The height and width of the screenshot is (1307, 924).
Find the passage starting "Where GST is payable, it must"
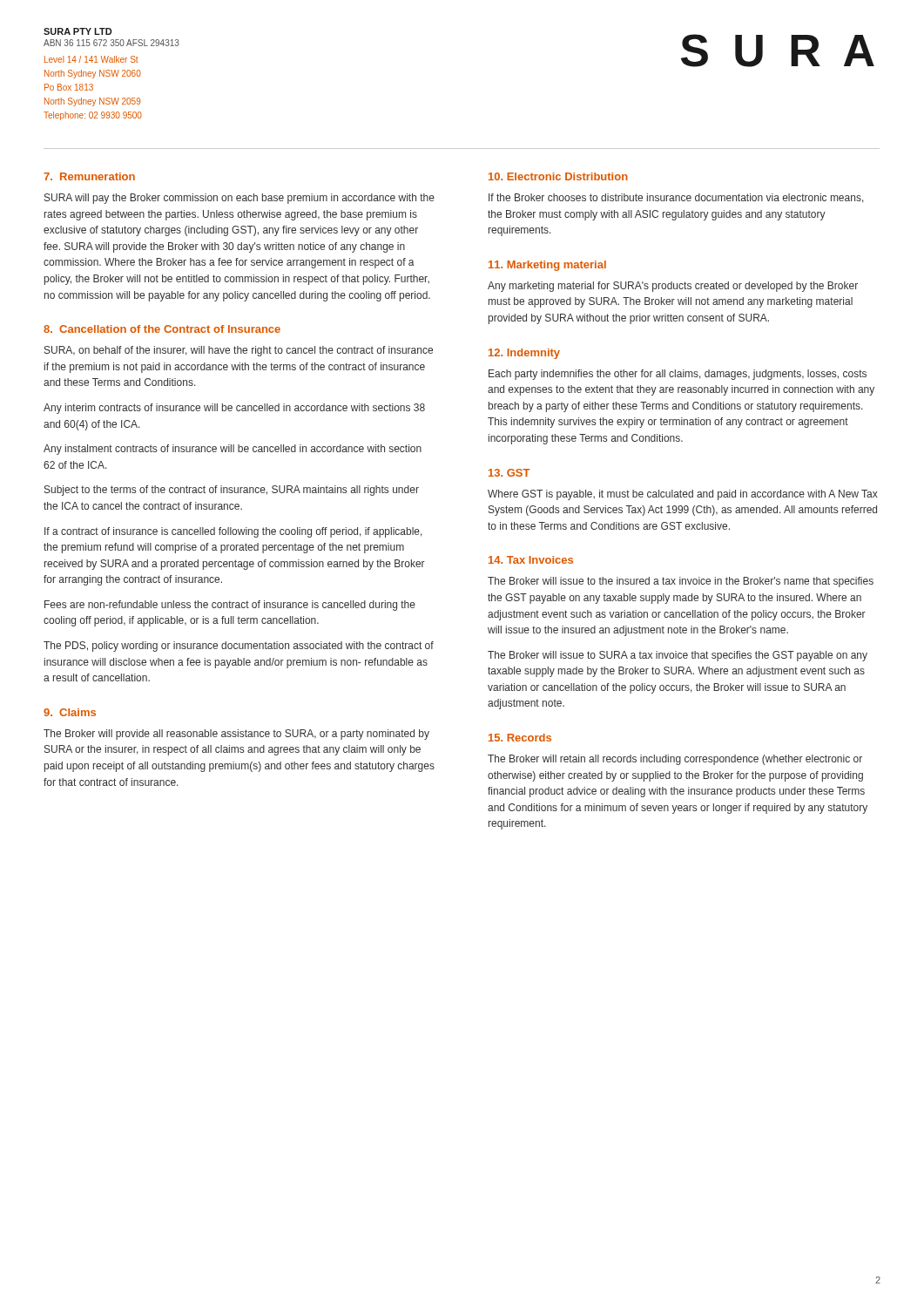pyautogui.click(x=683, y=510)
